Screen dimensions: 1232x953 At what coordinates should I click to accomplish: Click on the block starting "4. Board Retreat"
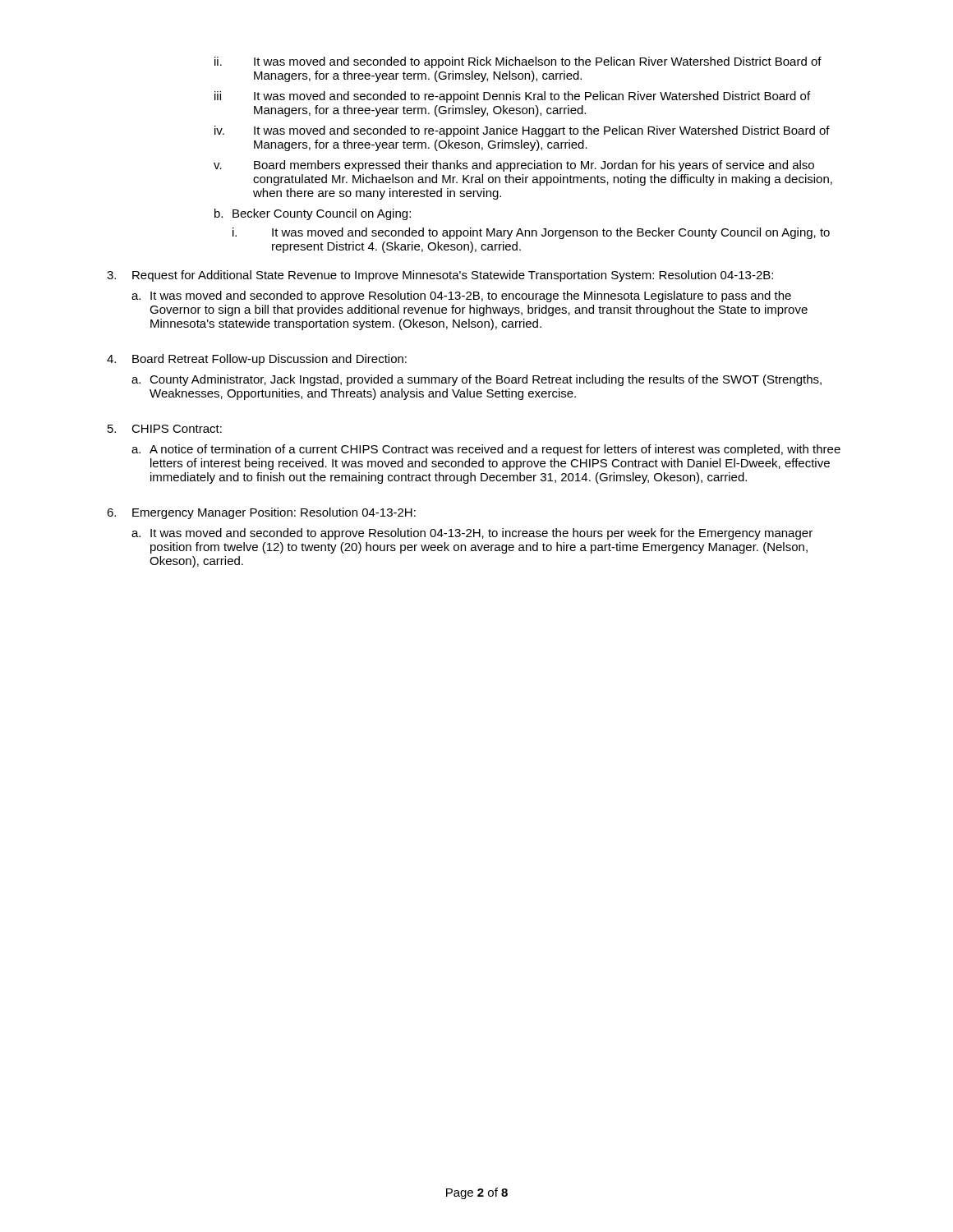476,380
